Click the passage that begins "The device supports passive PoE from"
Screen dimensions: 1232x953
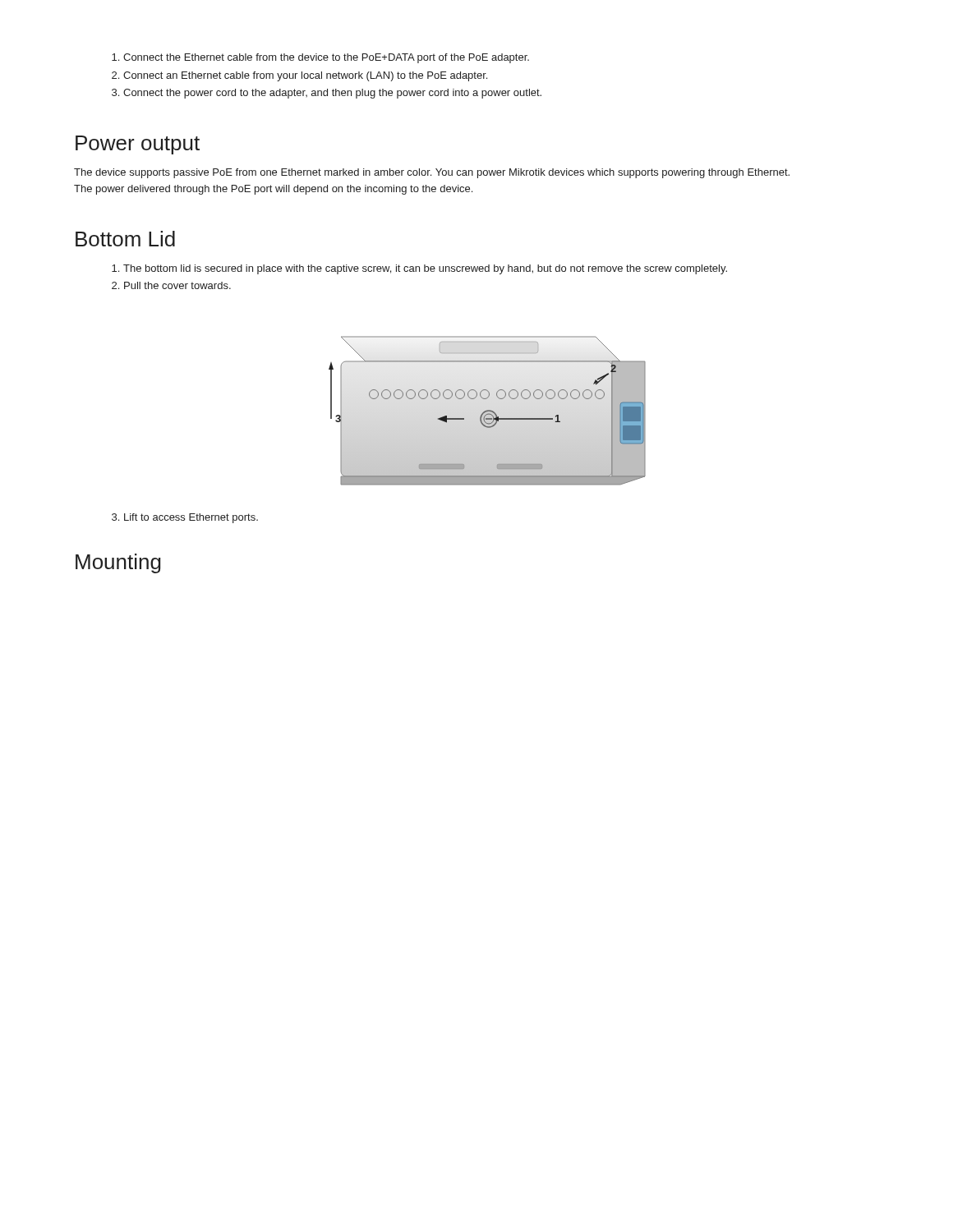pyautogui.click(x=432, y=180)
